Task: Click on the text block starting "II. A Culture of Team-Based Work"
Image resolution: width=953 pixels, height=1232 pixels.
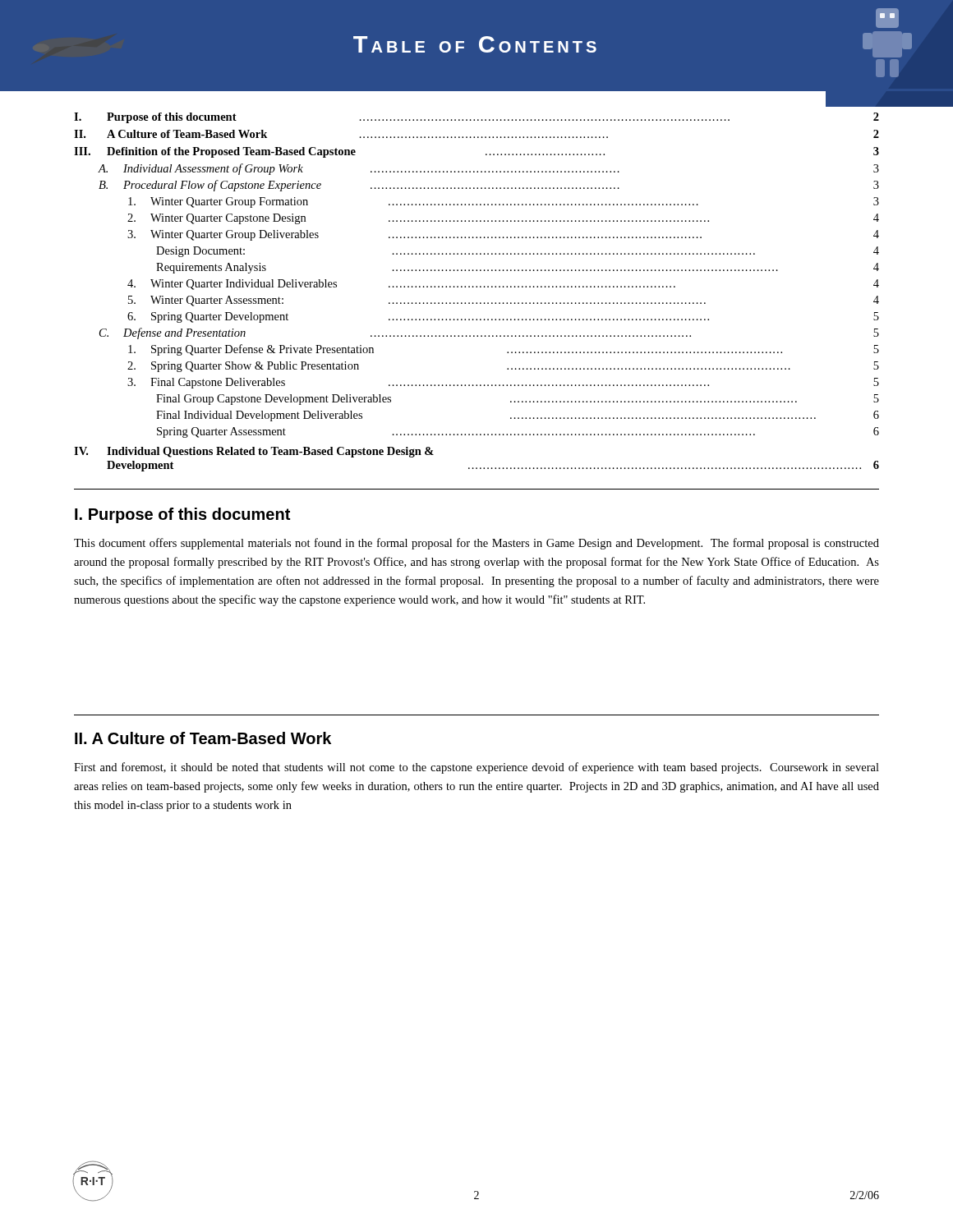Action: coord(203,738)
